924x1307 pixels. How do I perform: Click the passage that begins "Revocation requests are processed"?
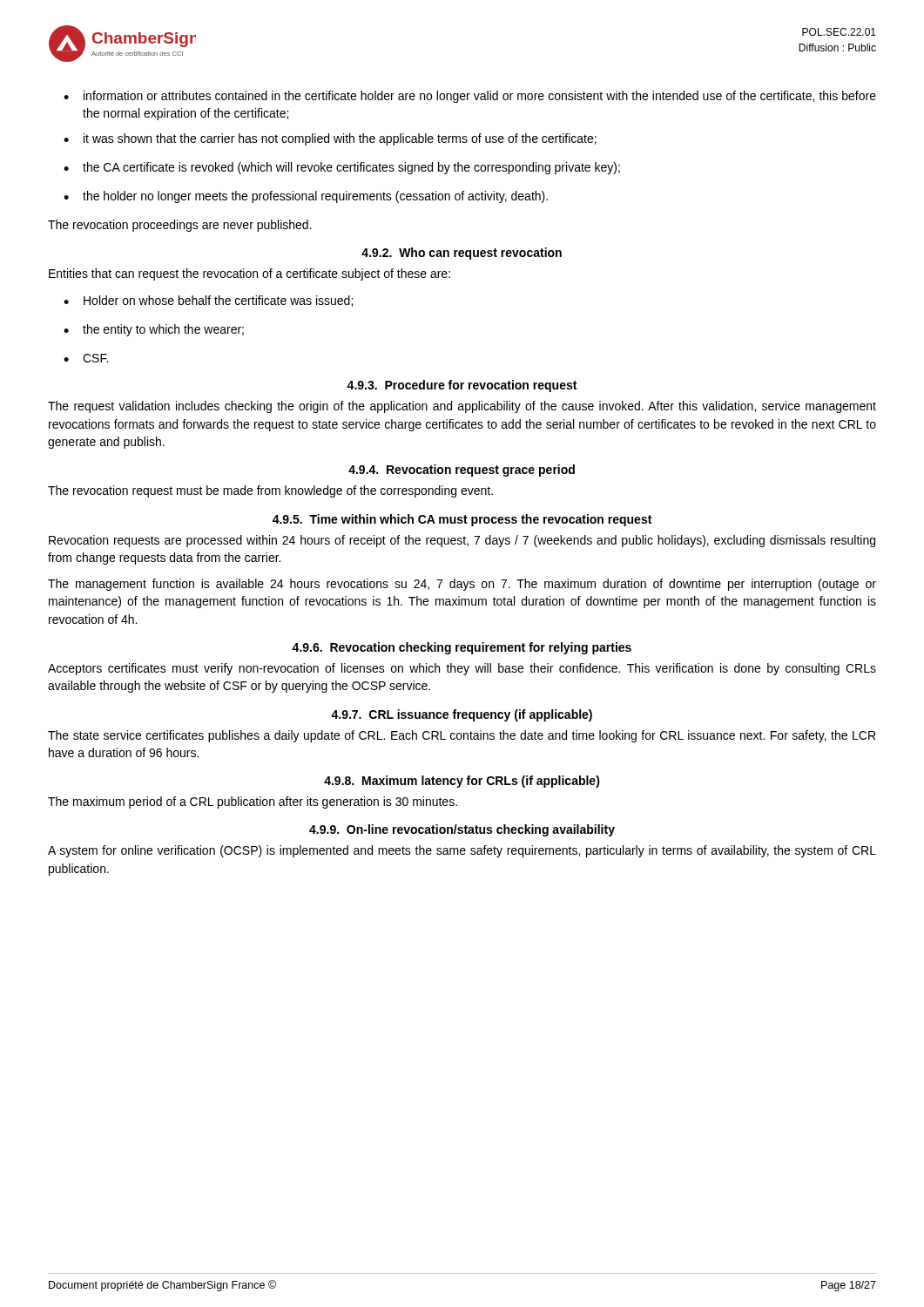[462, 549]
